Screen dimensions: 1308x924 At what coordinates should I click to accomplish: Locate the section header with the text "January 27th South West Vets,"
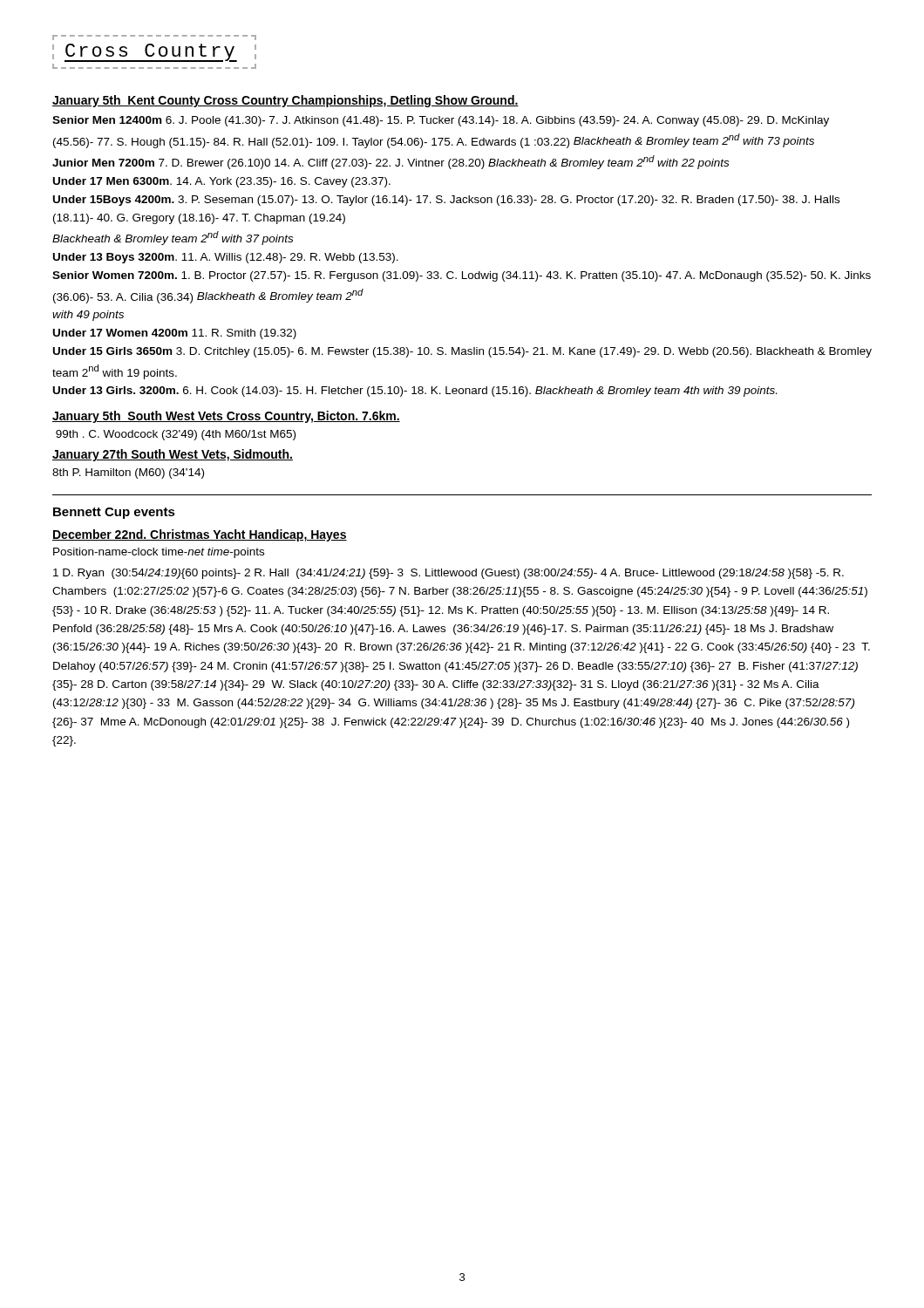pyautogui.click(x=173, y=455)
